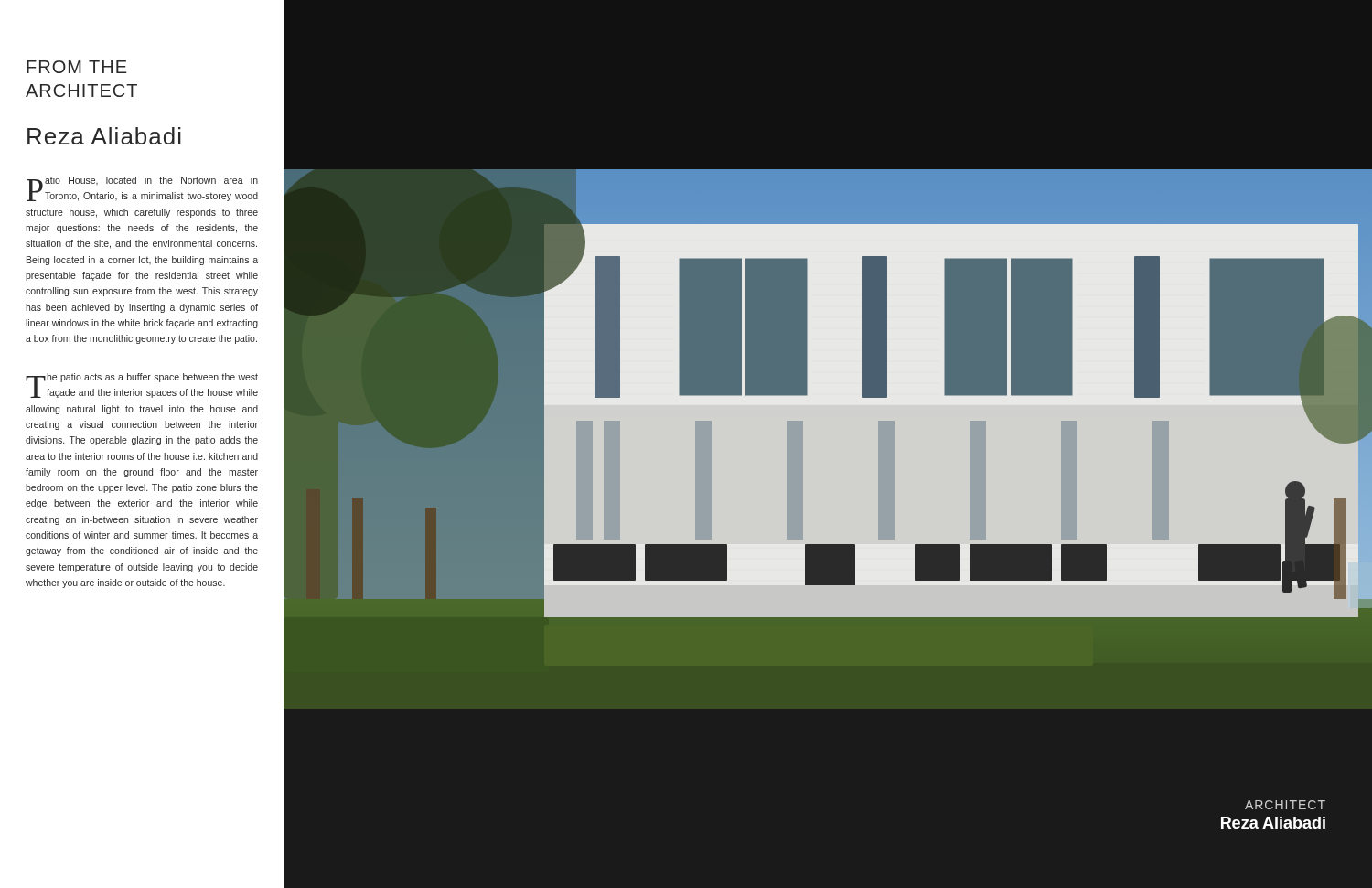Select the text with the text "ARCHITECT Reza Aliabadi"
The height and width of the screenshot is (888, 1372).
1273,815
